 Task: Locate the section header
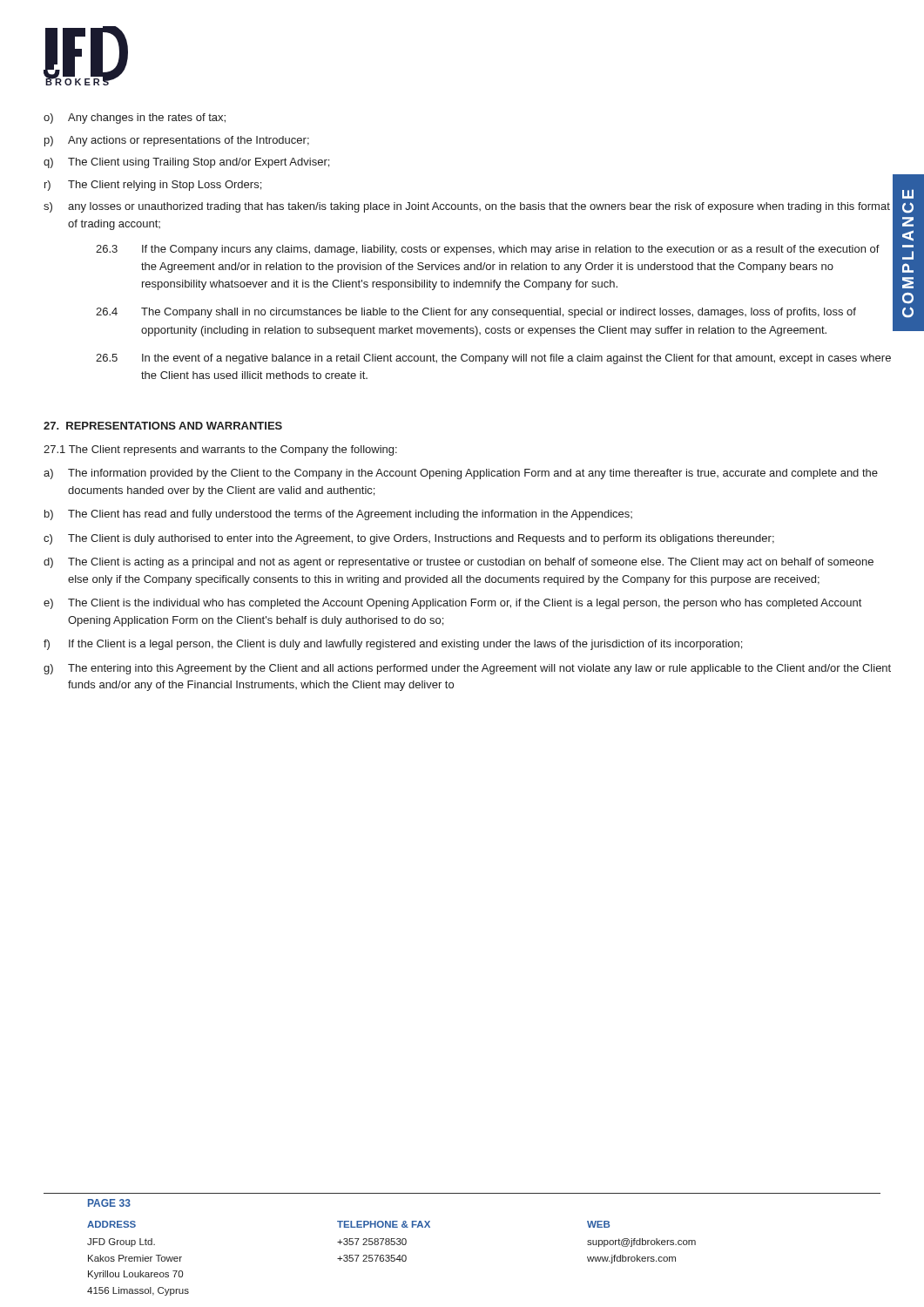click(x=163, y=426)
